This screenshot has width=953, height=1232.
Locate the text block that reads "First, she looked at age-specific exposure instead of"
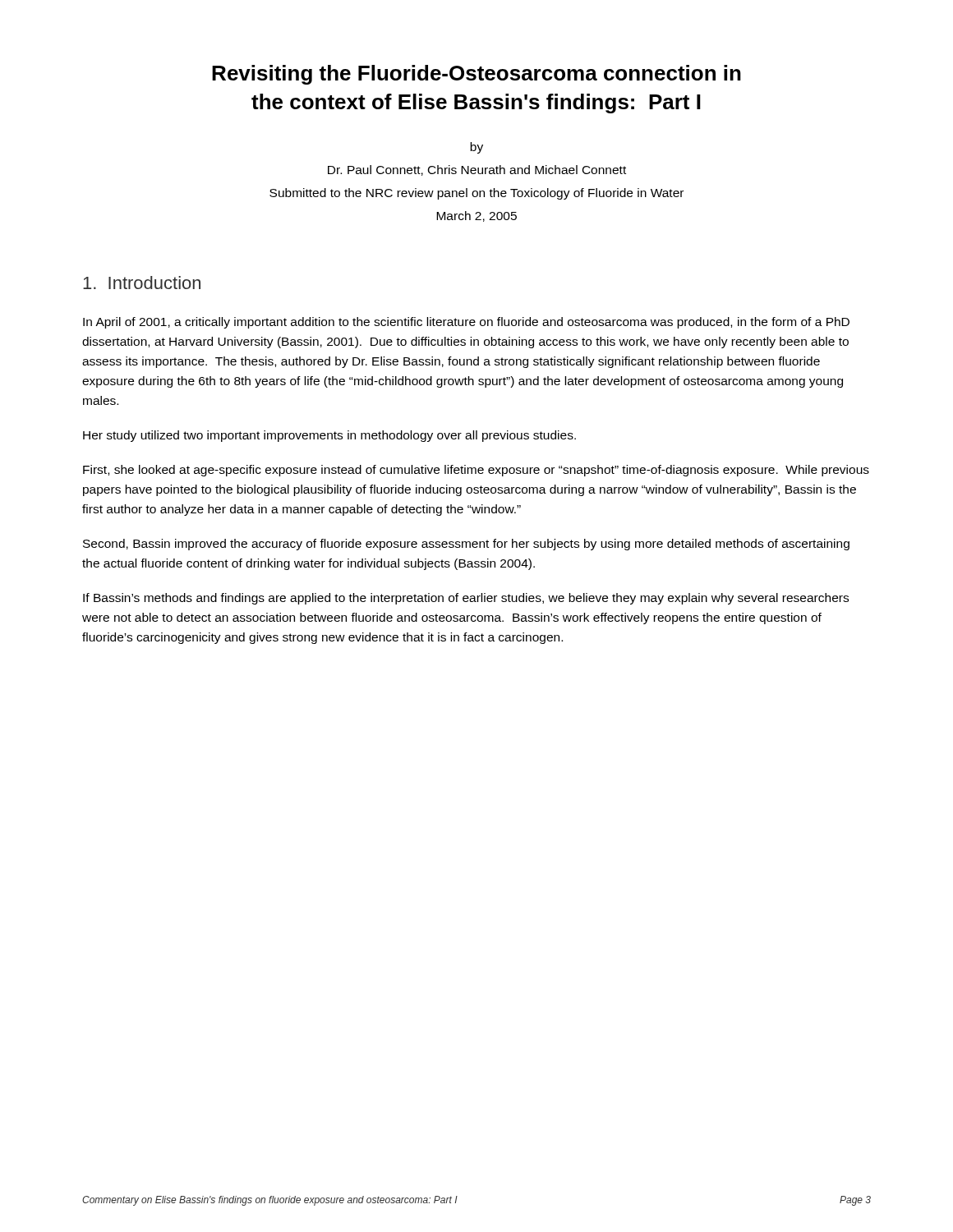(x=476, y=489)
